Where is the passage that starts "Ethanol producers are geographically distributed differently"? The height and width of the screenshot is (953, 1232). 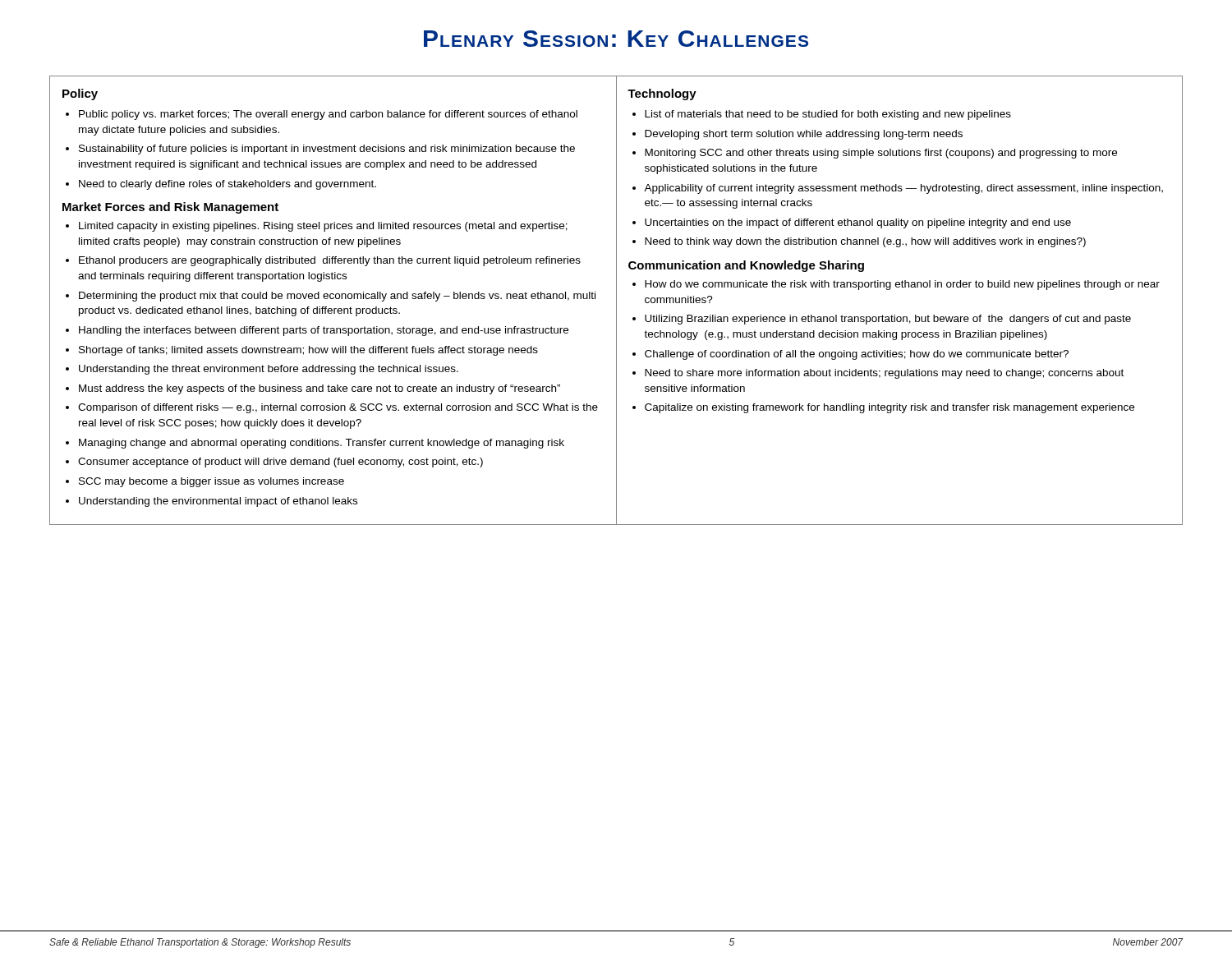331,269
